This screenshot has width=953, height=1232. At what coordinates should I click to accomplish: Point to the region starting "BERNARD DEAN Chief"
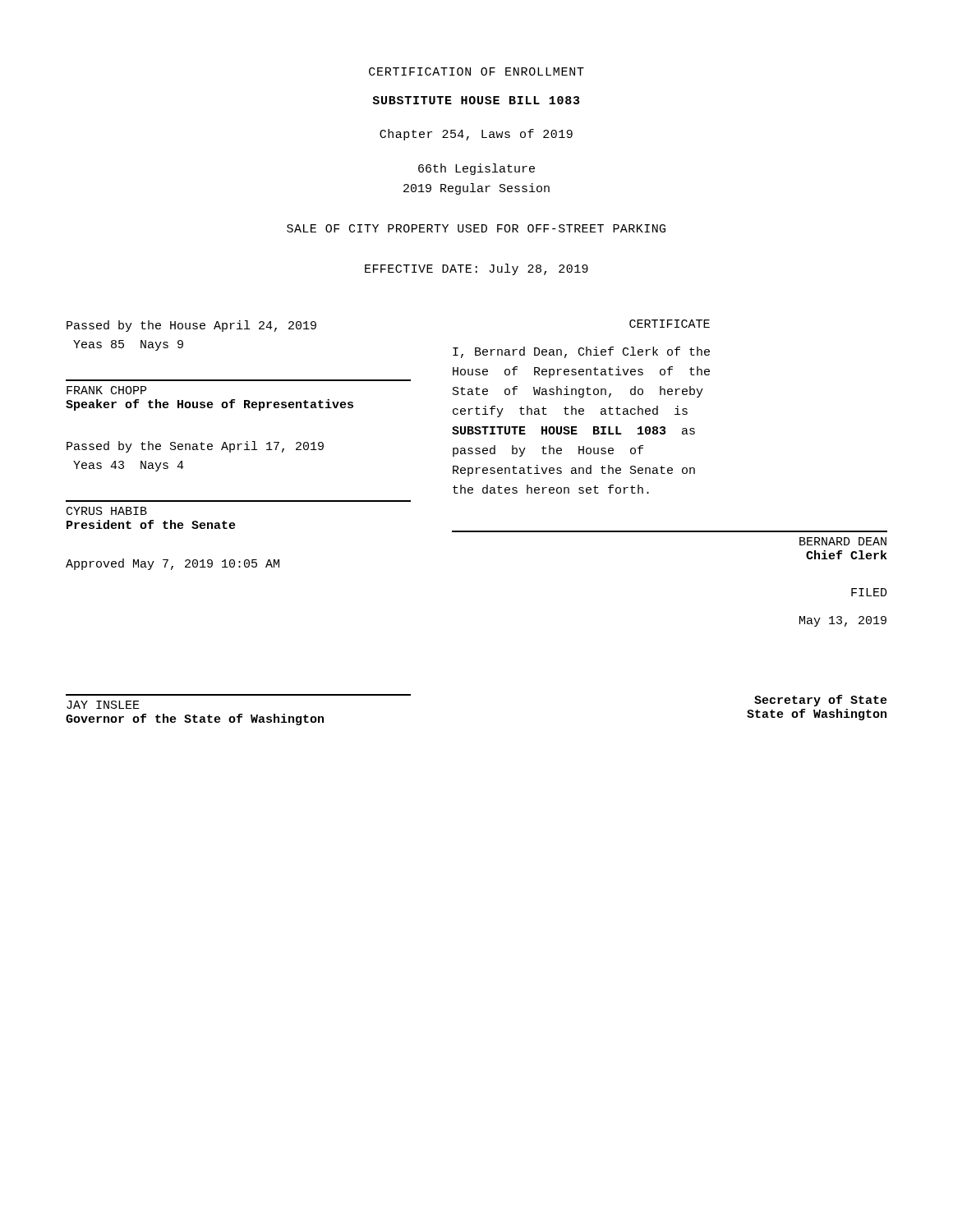point(843,541)
